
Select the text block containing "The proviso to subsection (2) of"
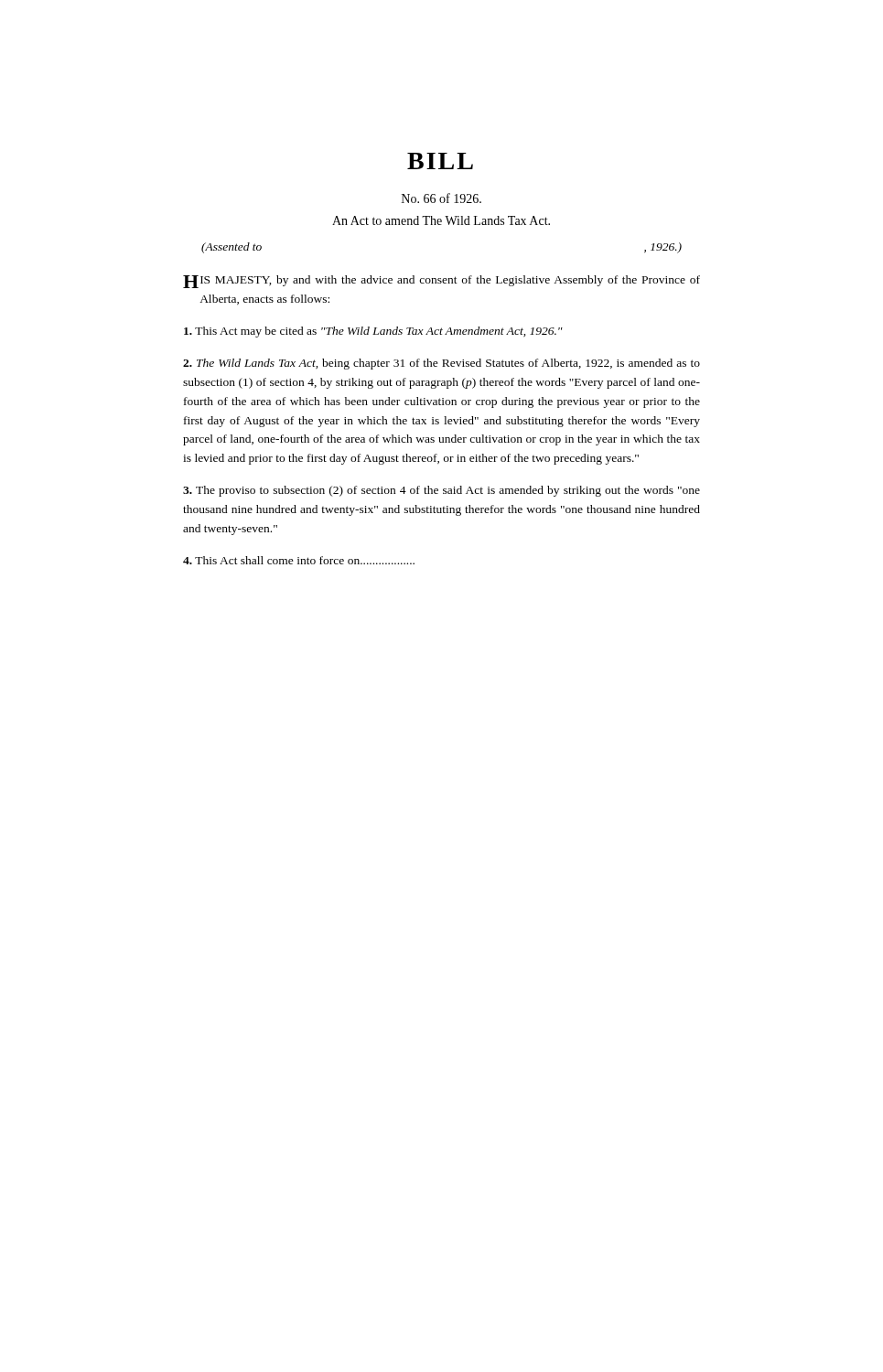click(442, 509)
